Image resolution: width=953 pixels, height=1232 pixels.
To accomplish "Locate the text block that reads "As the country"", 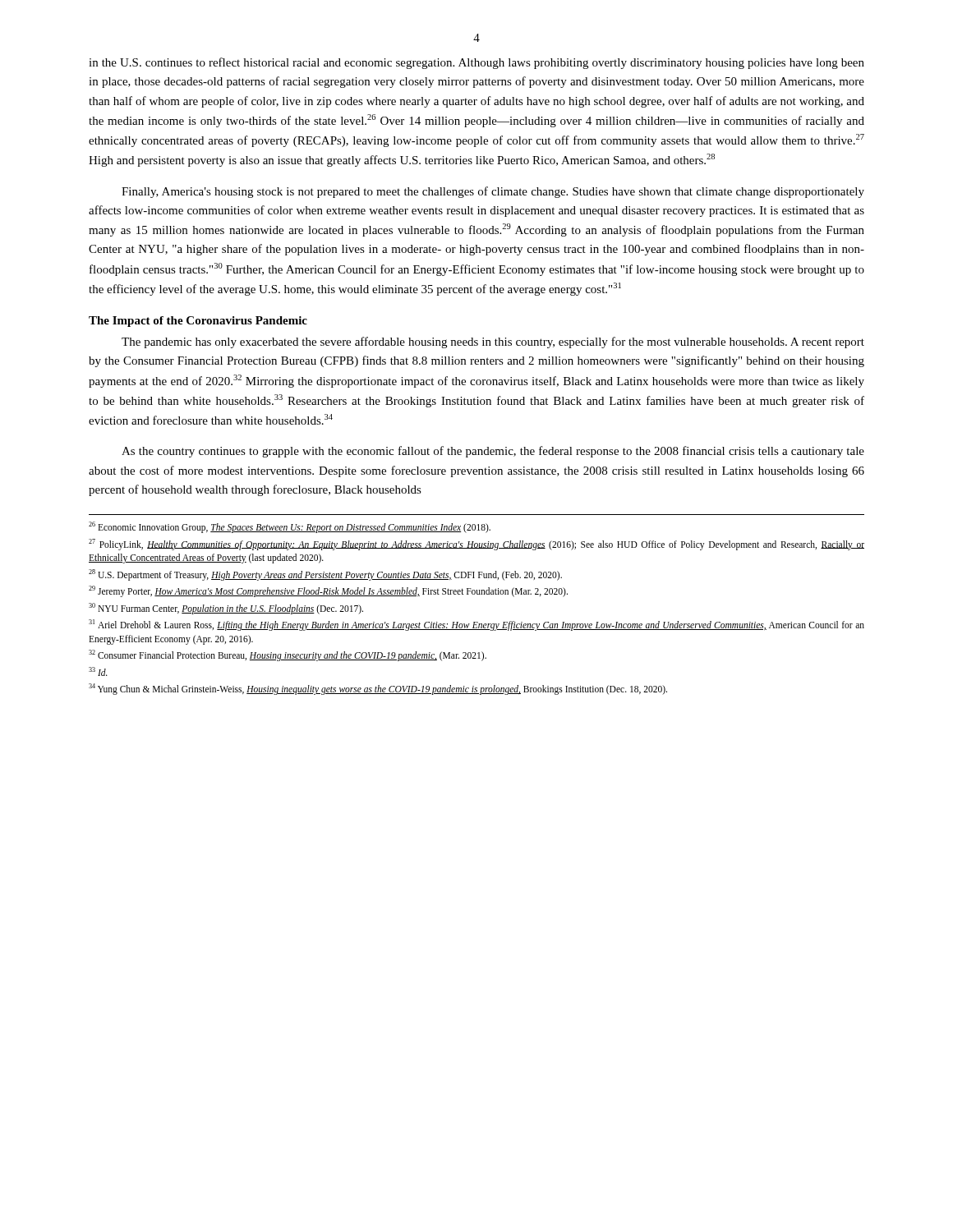I will pyautogui.click(x=476, y=471).
